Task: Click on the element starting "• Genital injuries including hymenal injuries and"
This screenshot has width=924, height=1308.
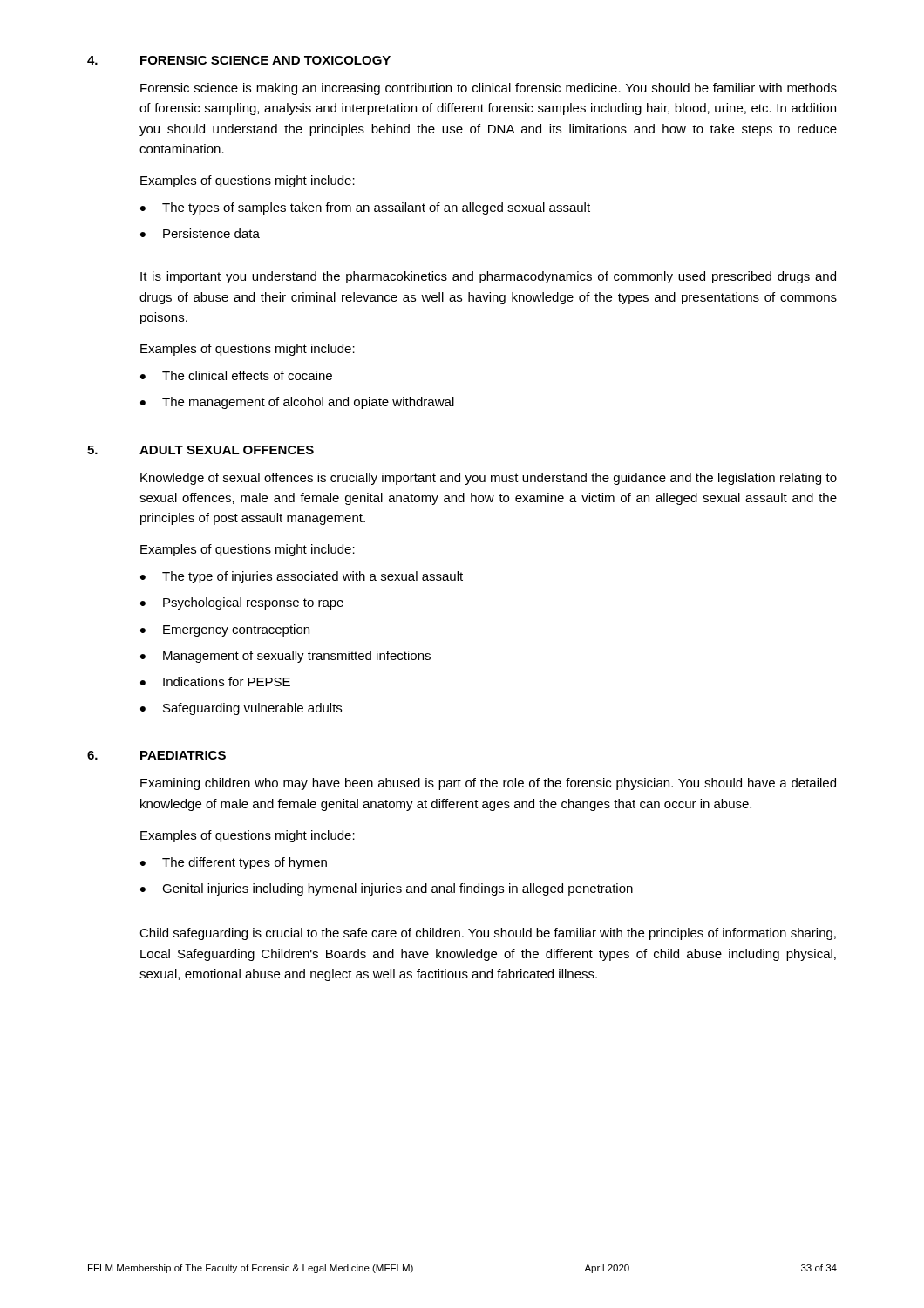Action: pyautogui.click(x=386, y=890)
